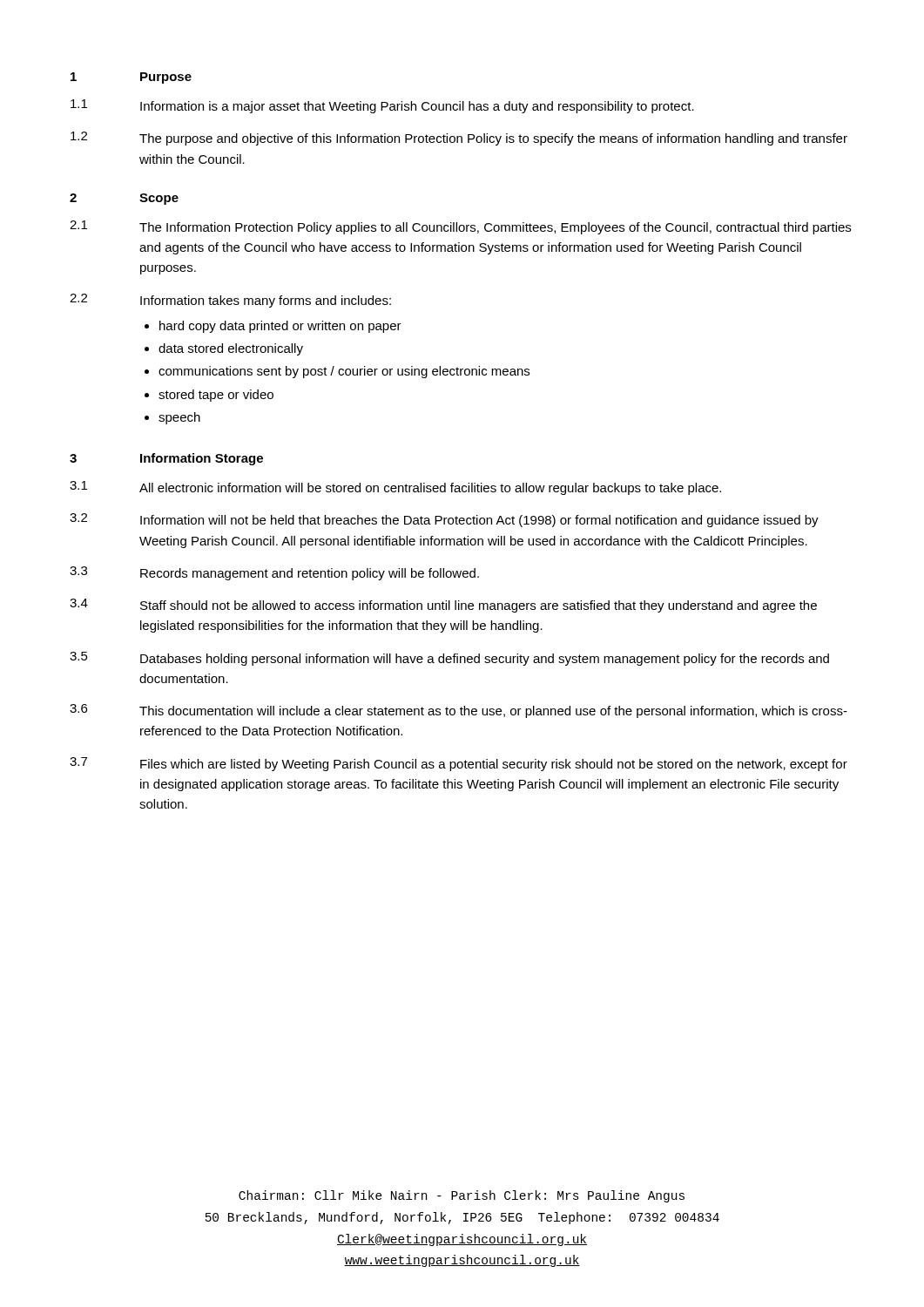The image size is (924, 1307).
Task: Locate the block of text that opens with "2 The purpose and objective of this"
Action: tap(462, 149)
